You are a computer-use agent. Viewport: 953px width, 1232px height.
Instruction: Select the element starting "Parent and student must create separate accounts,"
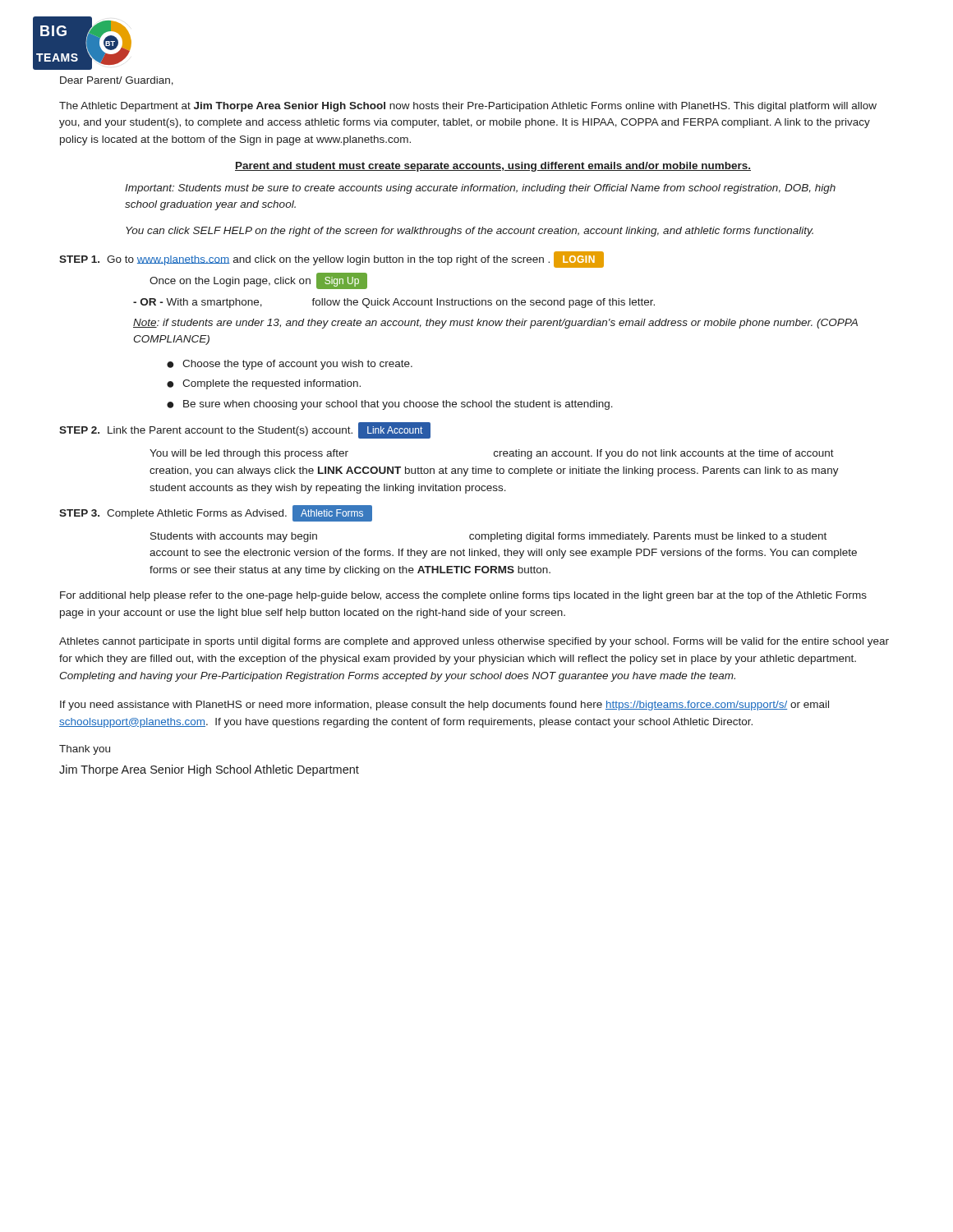tap(493, 165)
